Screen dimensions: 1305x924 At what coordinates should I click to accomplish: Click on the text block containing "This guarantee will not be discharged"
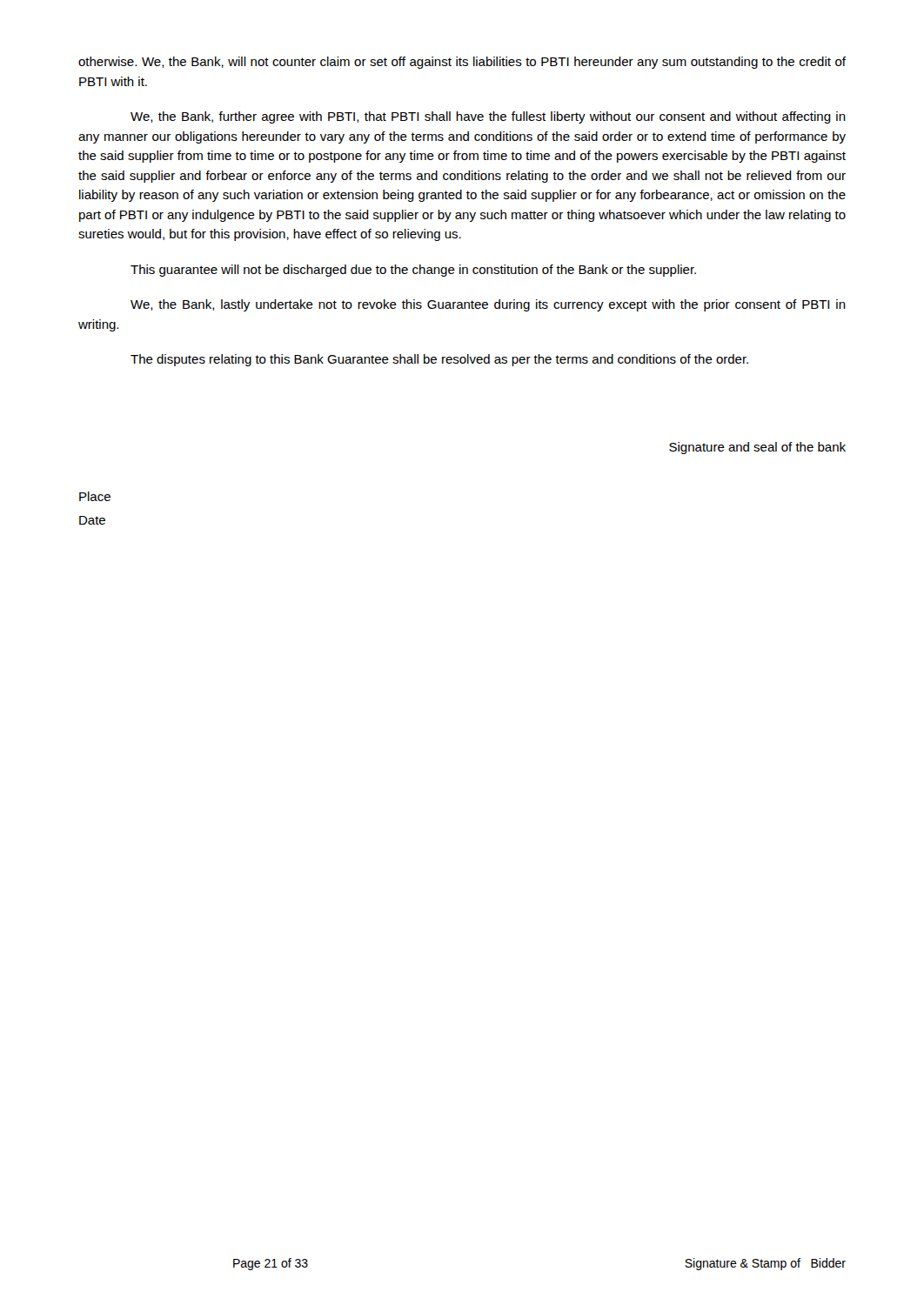click(414, 269)
